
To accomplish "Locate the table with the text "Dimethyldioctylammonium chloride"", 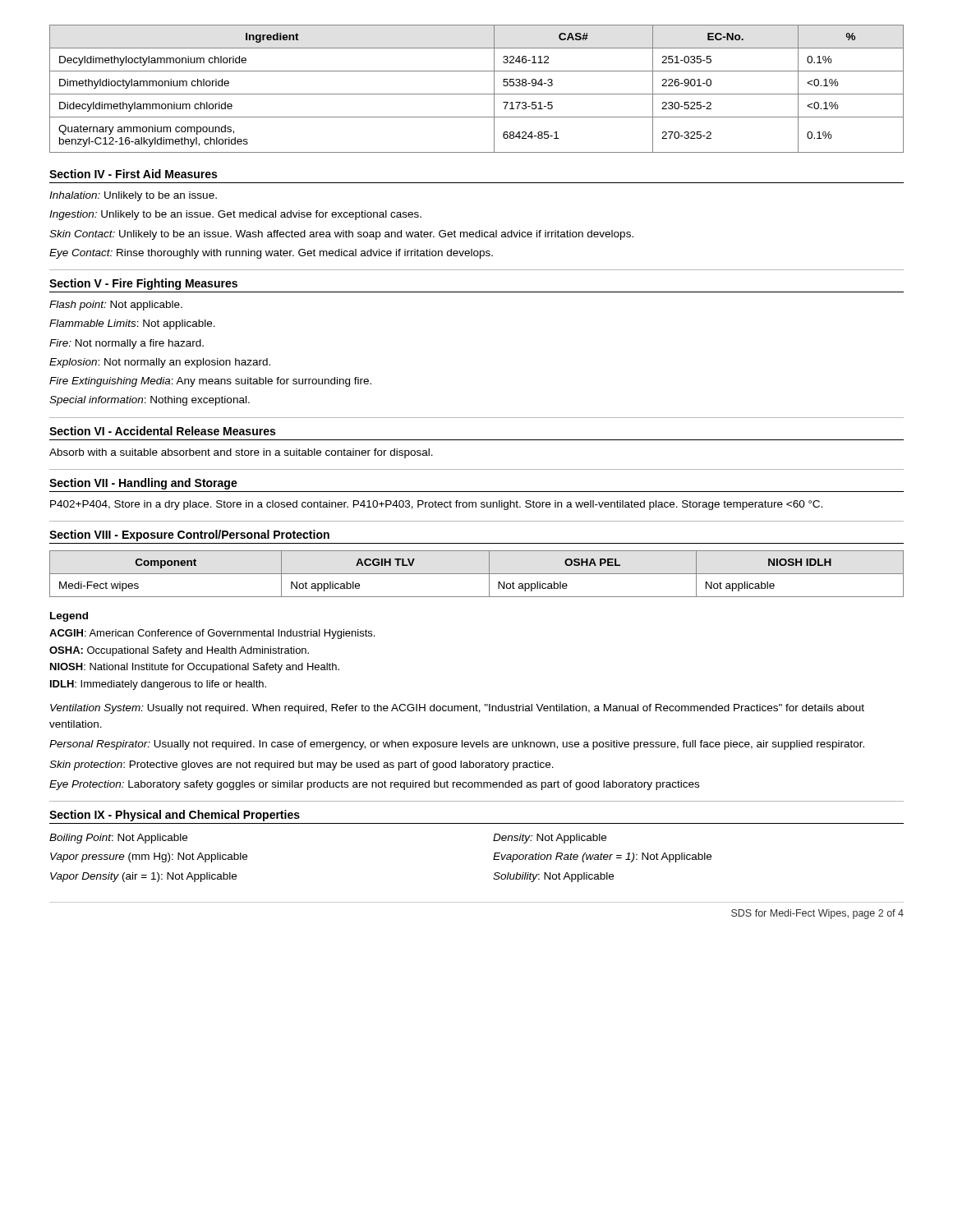I will point(476,89).
